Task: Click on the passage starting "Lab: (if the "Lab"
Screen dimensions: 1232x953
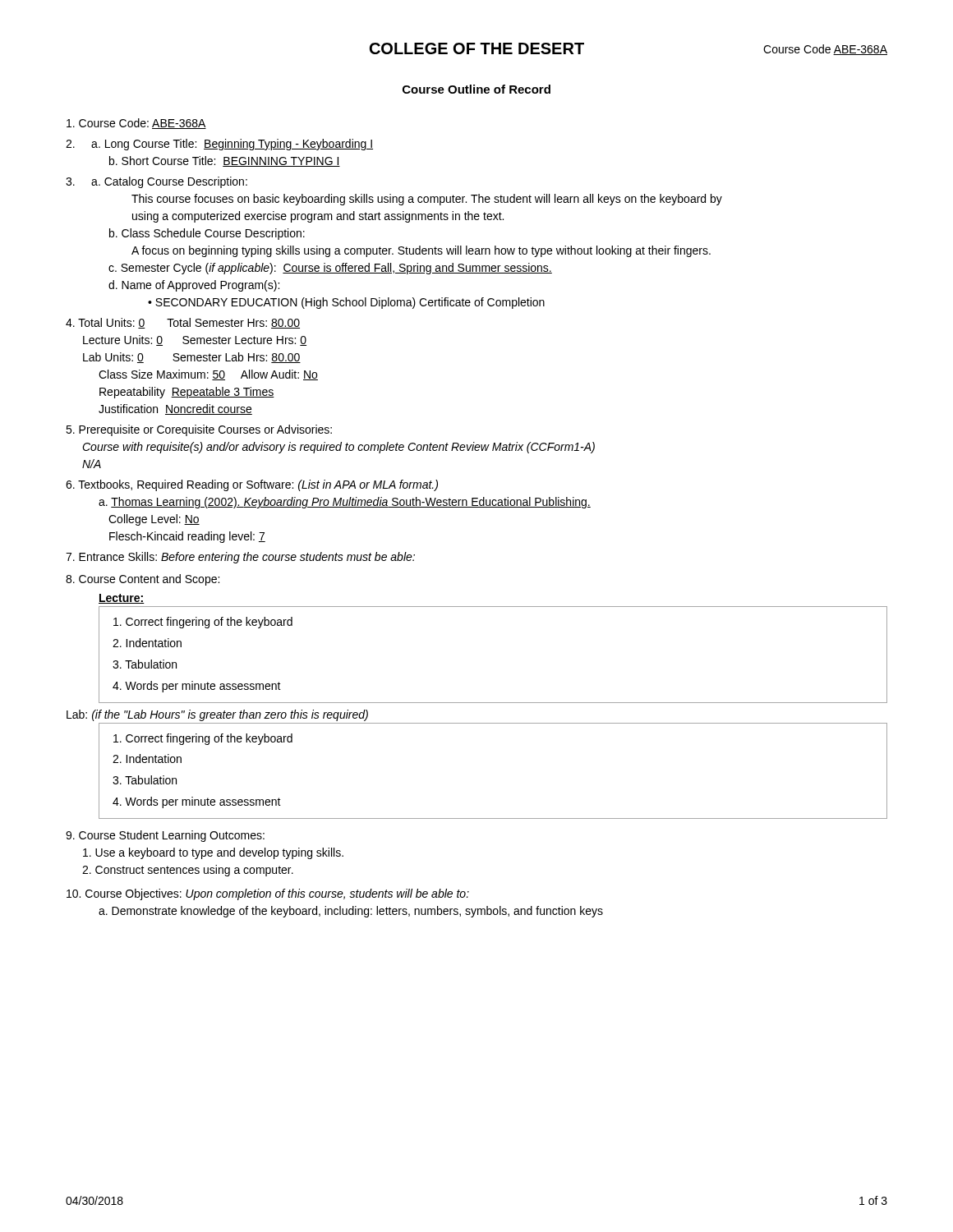Action: pyautogui.click(x=217, y=714)
